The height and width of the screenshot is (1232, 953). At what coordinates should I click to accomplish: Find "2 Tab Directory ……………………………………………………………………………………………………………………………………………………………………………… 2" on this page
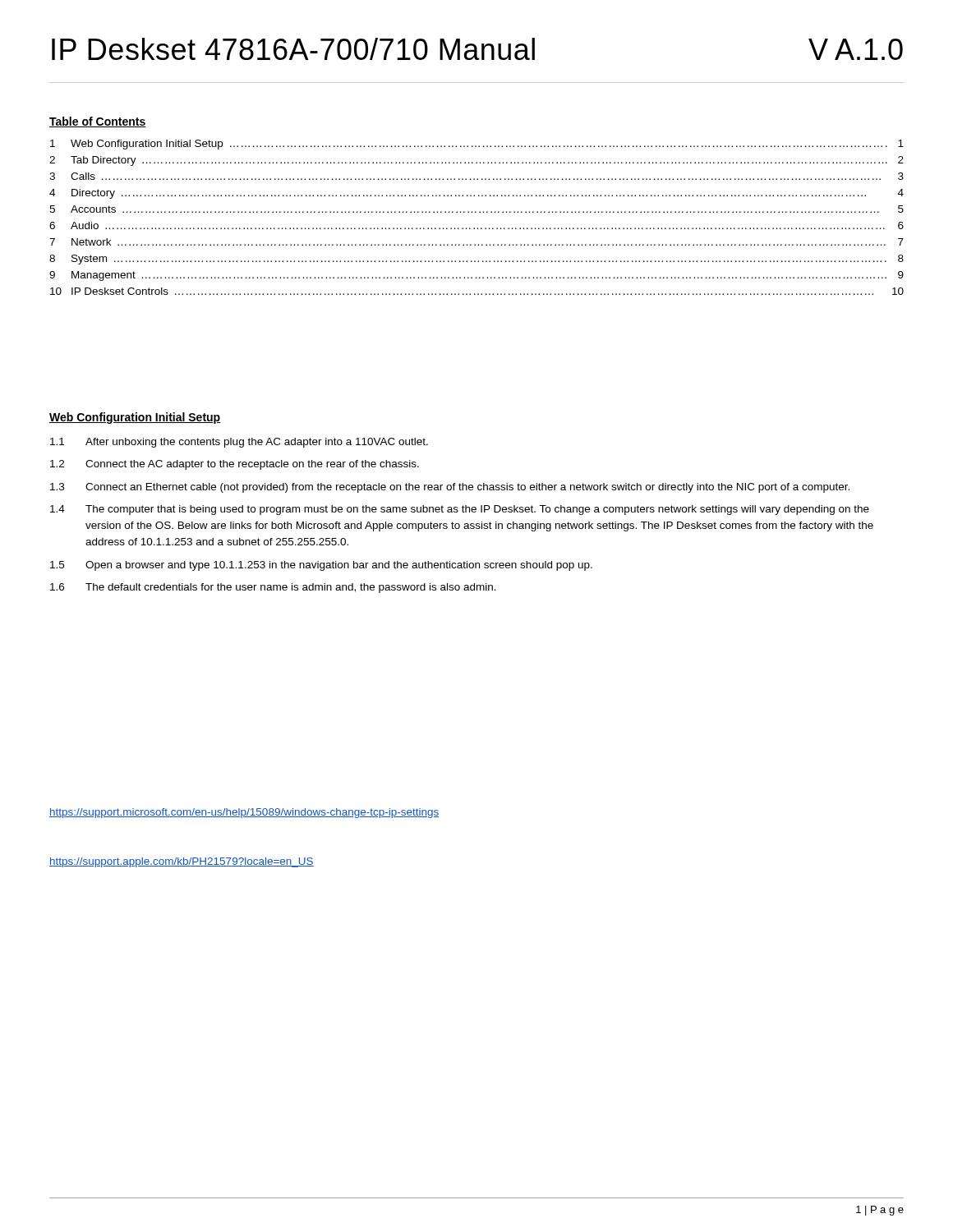coord(476,159)
